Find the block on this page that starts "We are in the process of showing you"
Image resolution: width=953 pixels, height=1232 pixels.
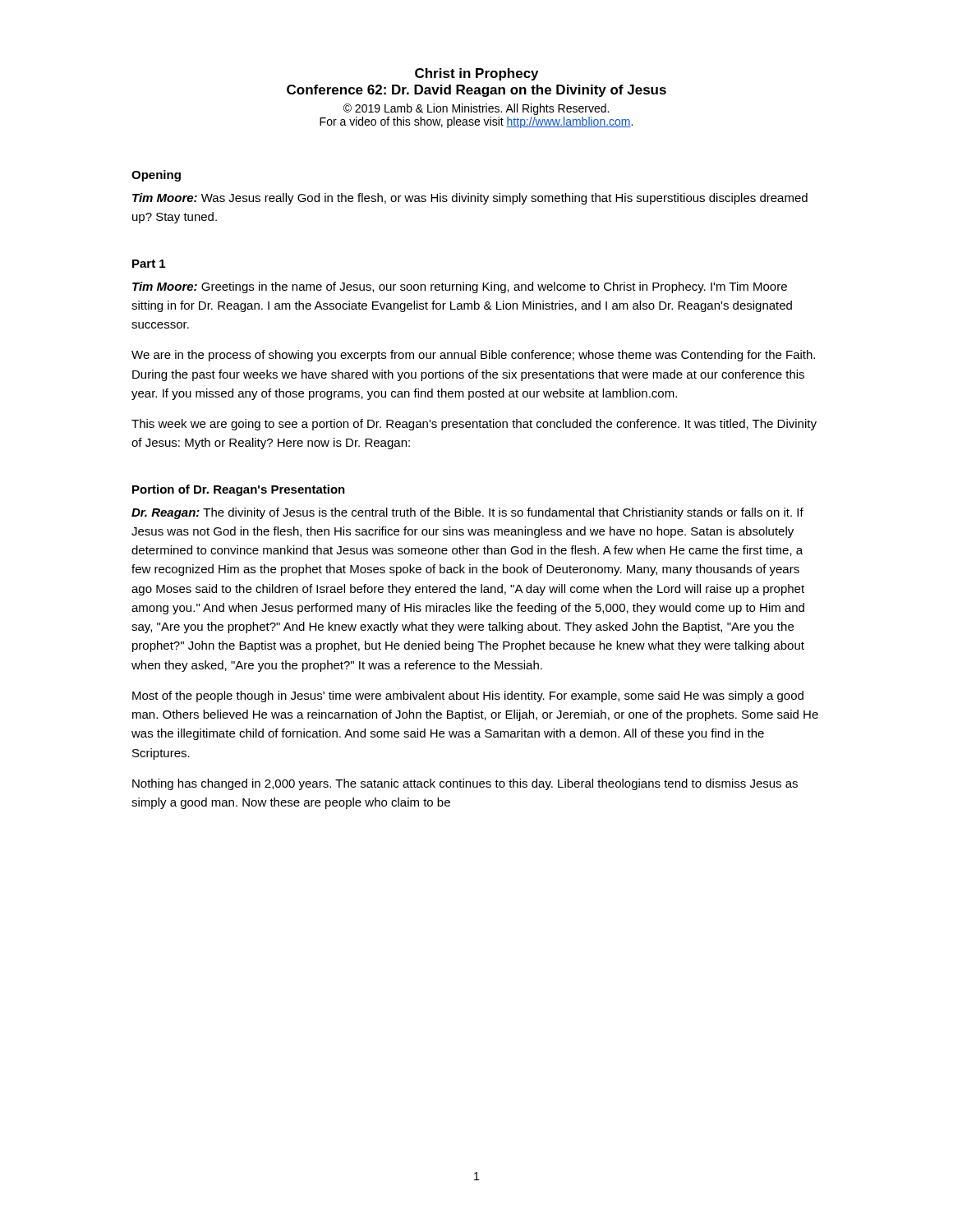coord(474,374)
